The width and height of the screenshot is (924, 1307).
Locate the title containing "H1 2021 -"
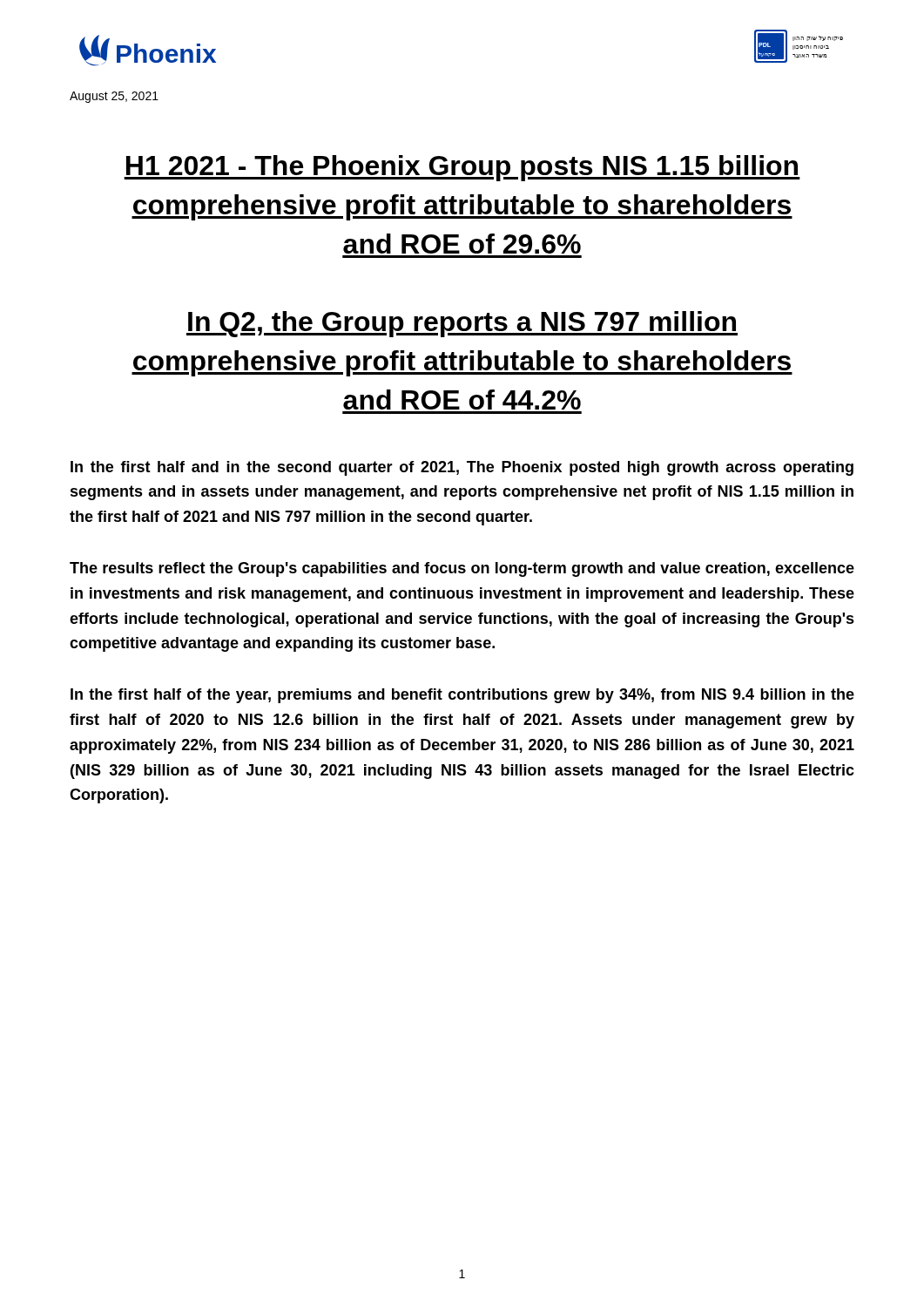[462, 168]
